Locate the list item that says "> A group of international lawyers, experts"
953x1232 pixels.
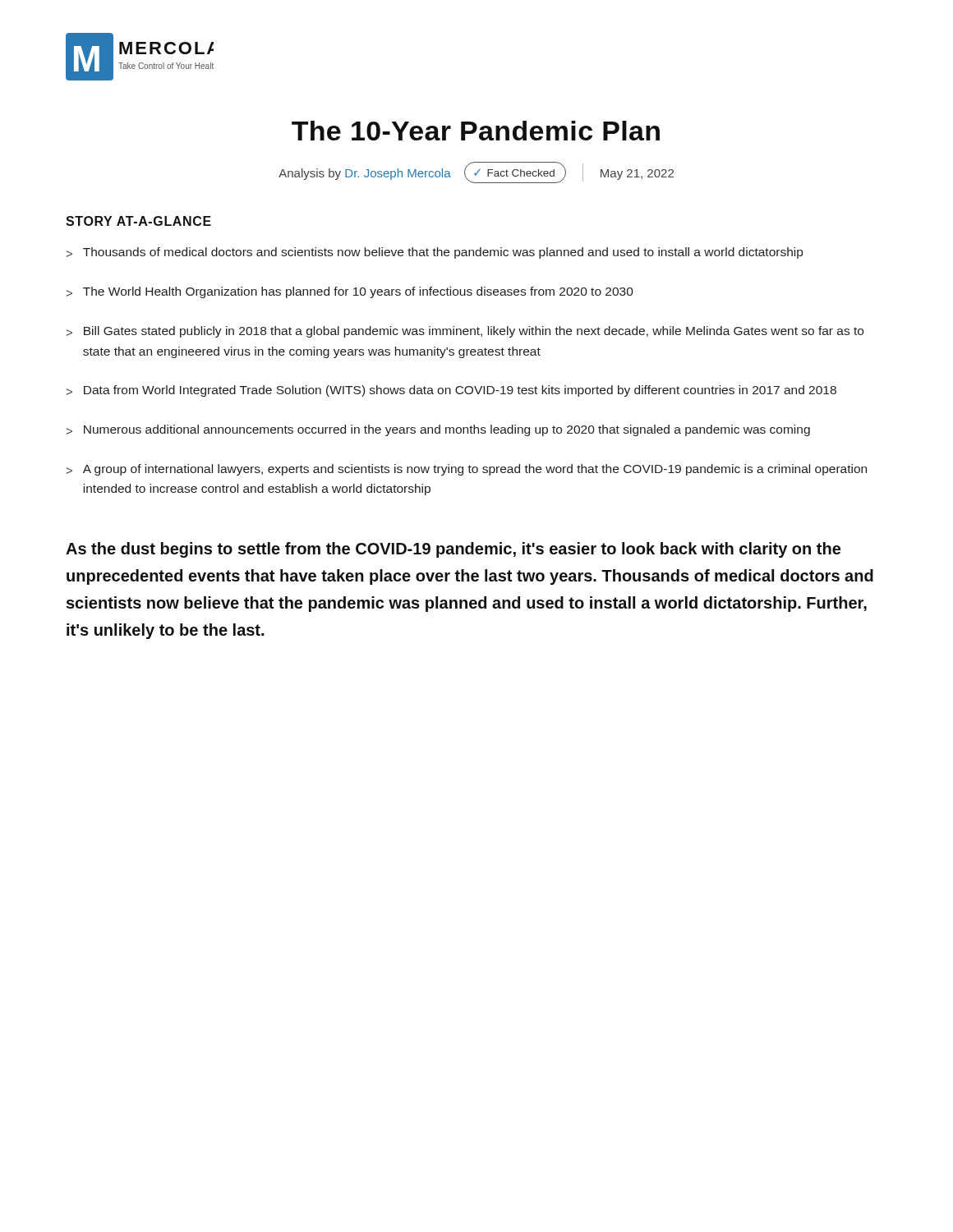[x=476, y=479]
